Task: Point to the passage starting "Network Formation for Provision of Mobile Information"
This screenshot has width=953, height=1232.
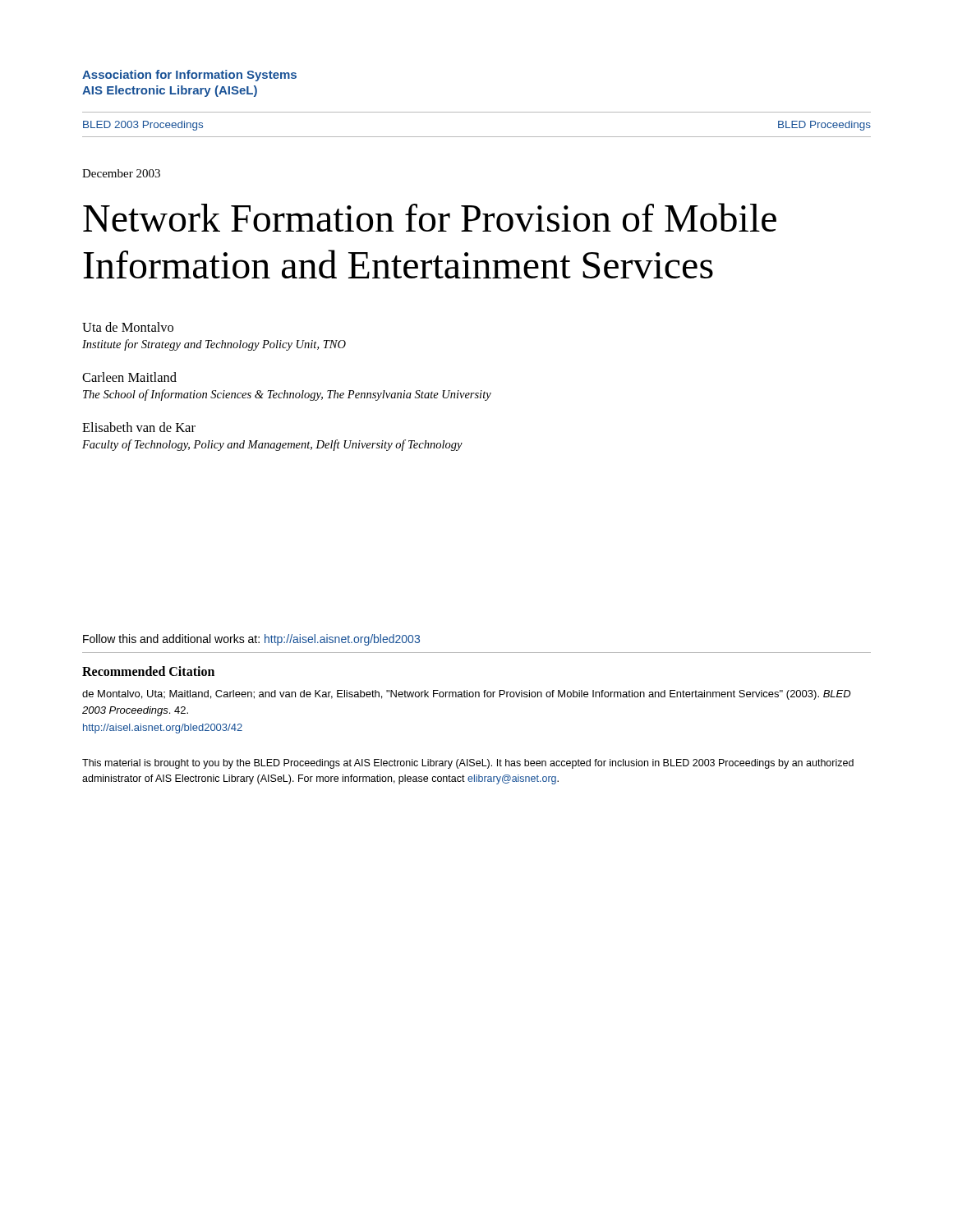Action: [430, 241]
